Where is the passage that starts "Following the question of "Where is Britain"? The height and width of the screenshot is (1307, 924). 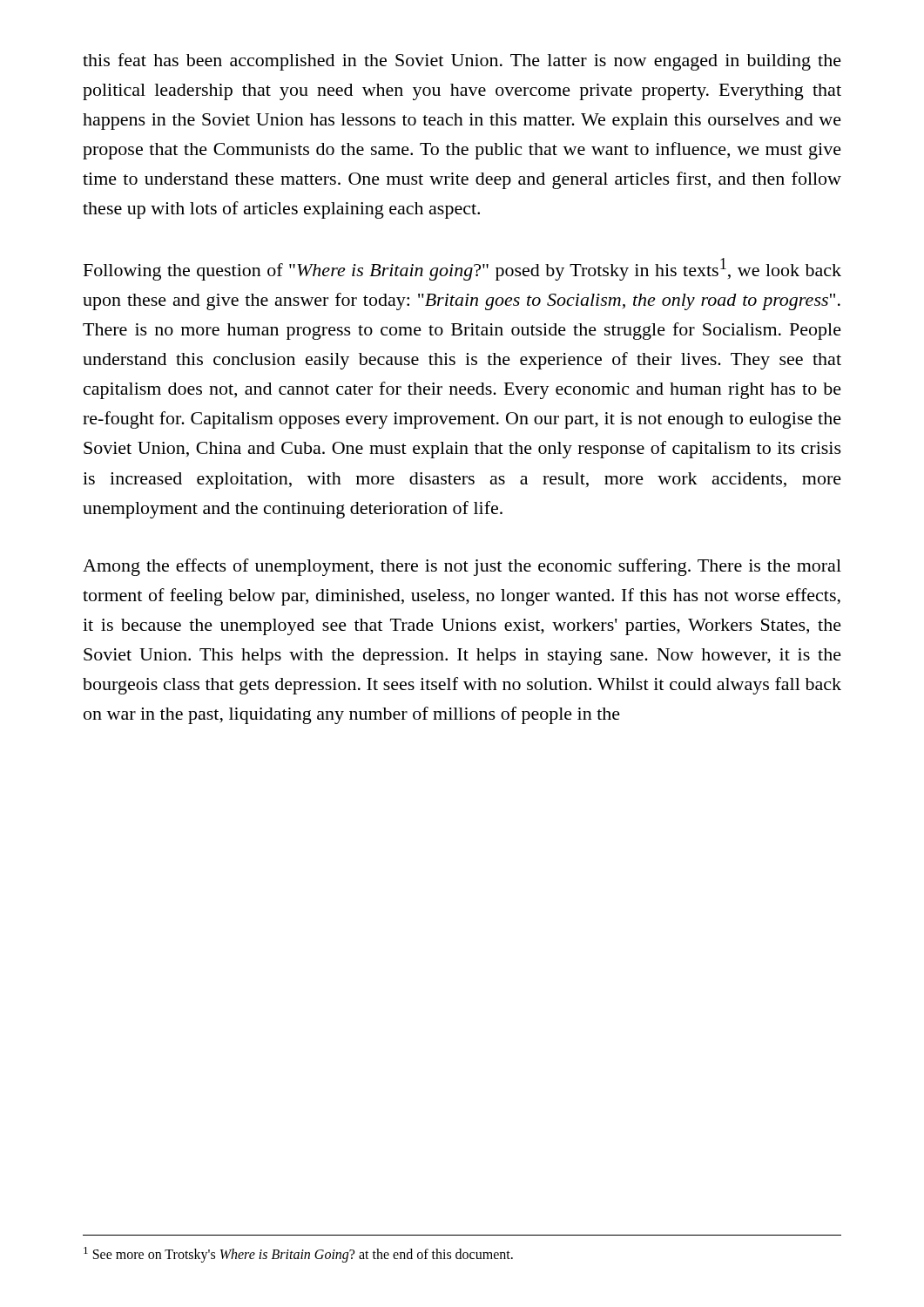click(462, 386)
